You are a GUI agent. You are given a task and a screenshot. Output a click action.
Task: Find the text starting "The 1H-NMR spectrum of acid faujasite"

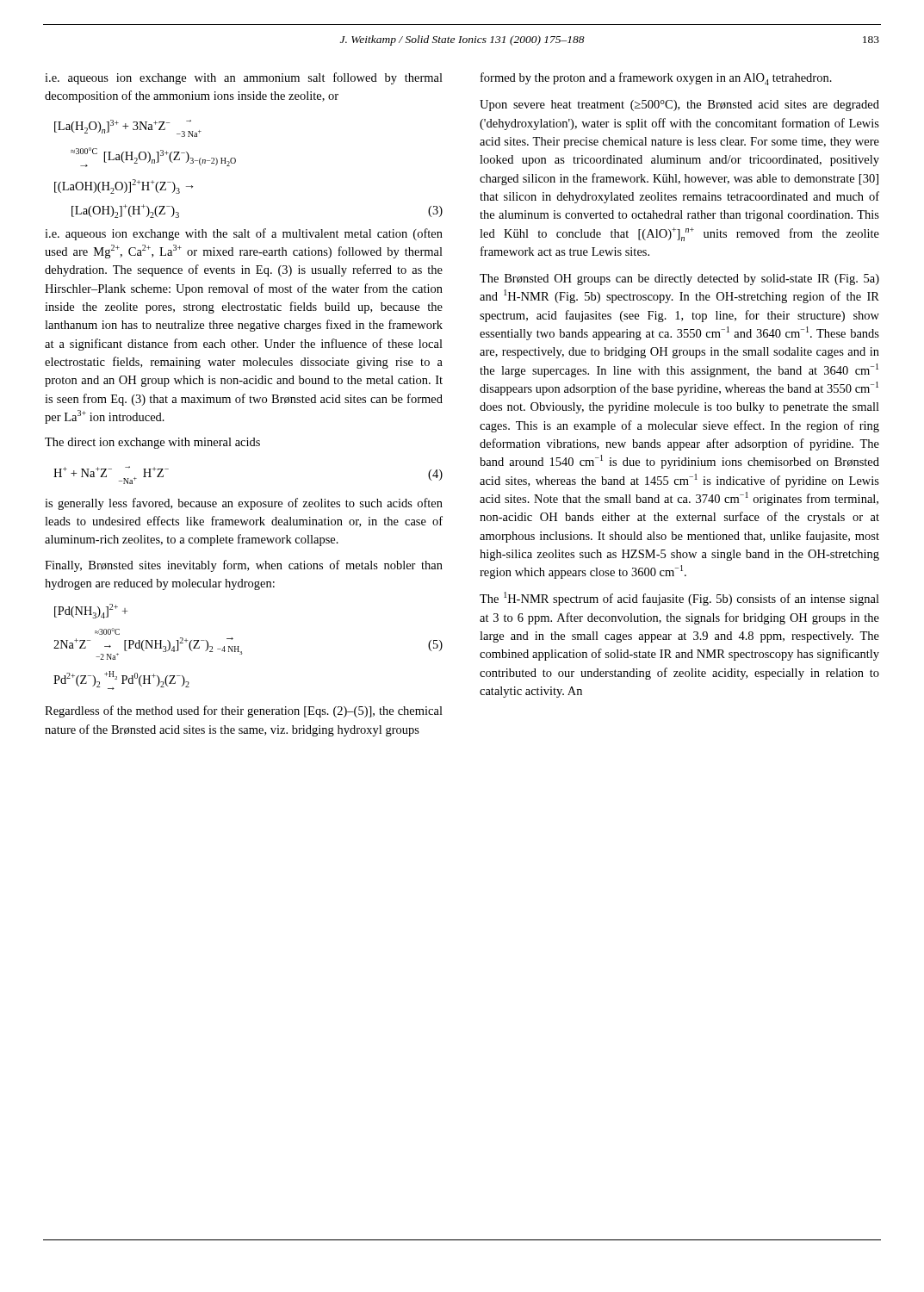[679, 644]
